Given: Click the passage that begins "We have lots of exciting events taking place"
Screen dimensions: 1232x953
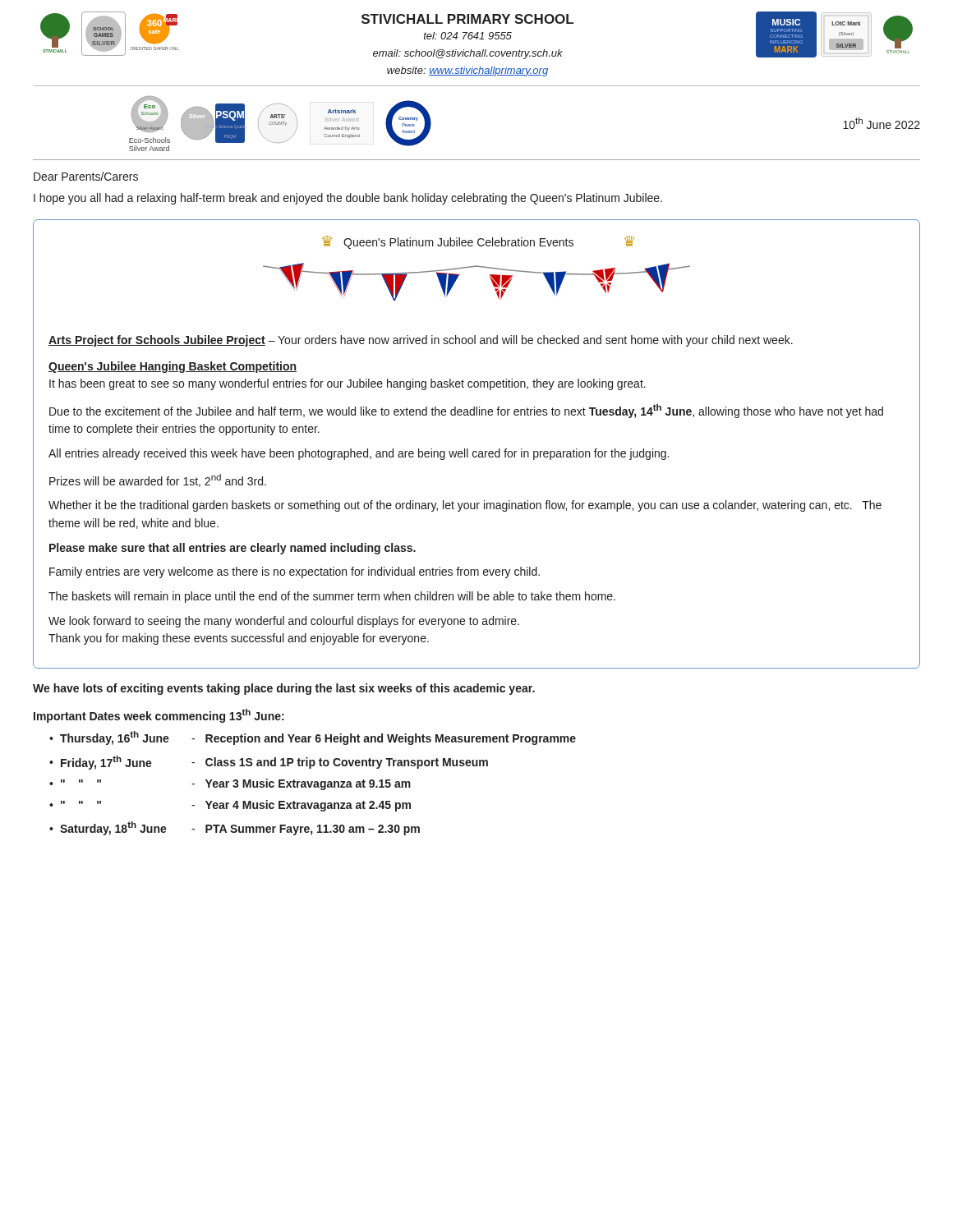Looking at the screenshot, I should point(284,688).
